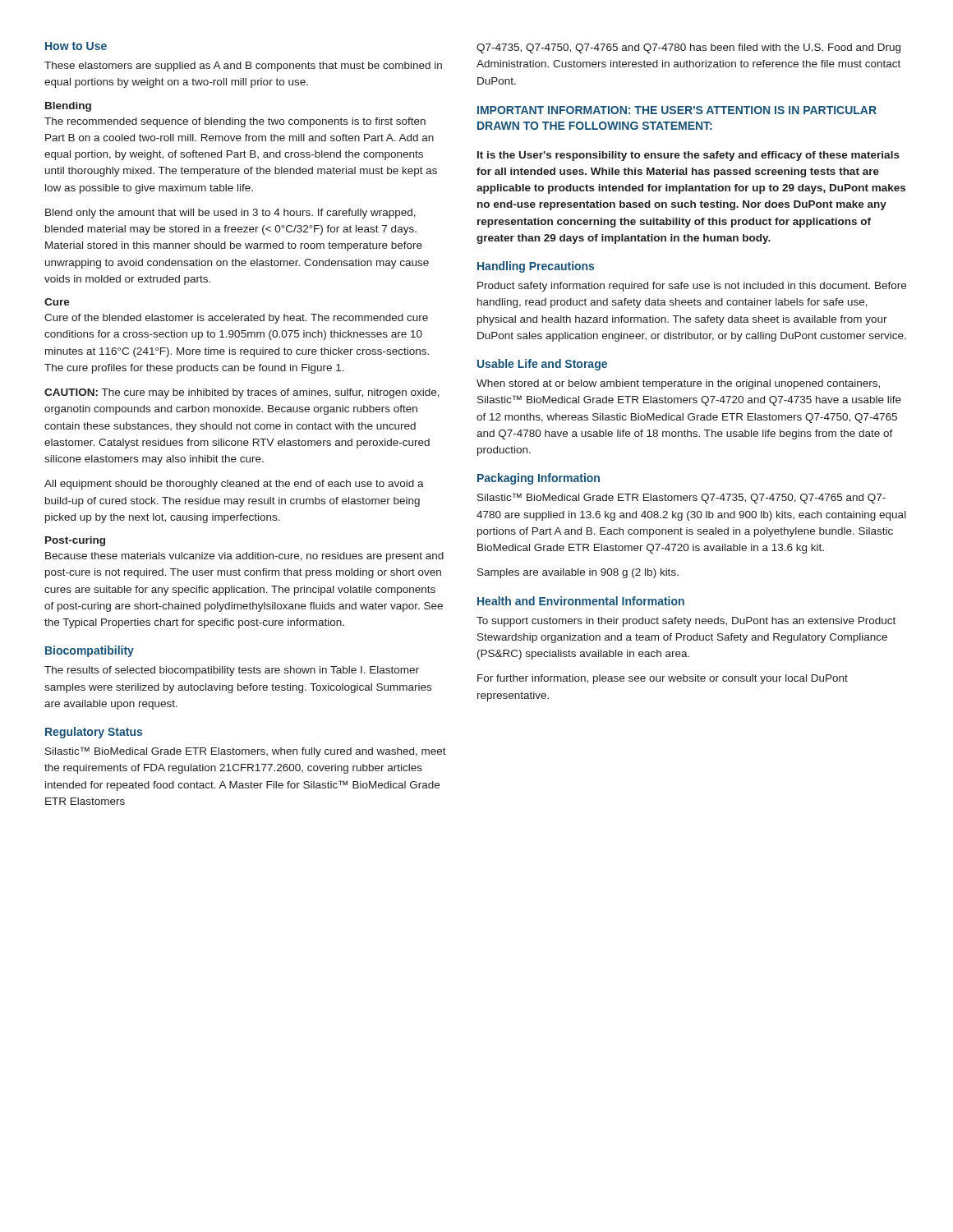Locate the text block that reads "Blend only the amount that will be used"

point(246,246)
